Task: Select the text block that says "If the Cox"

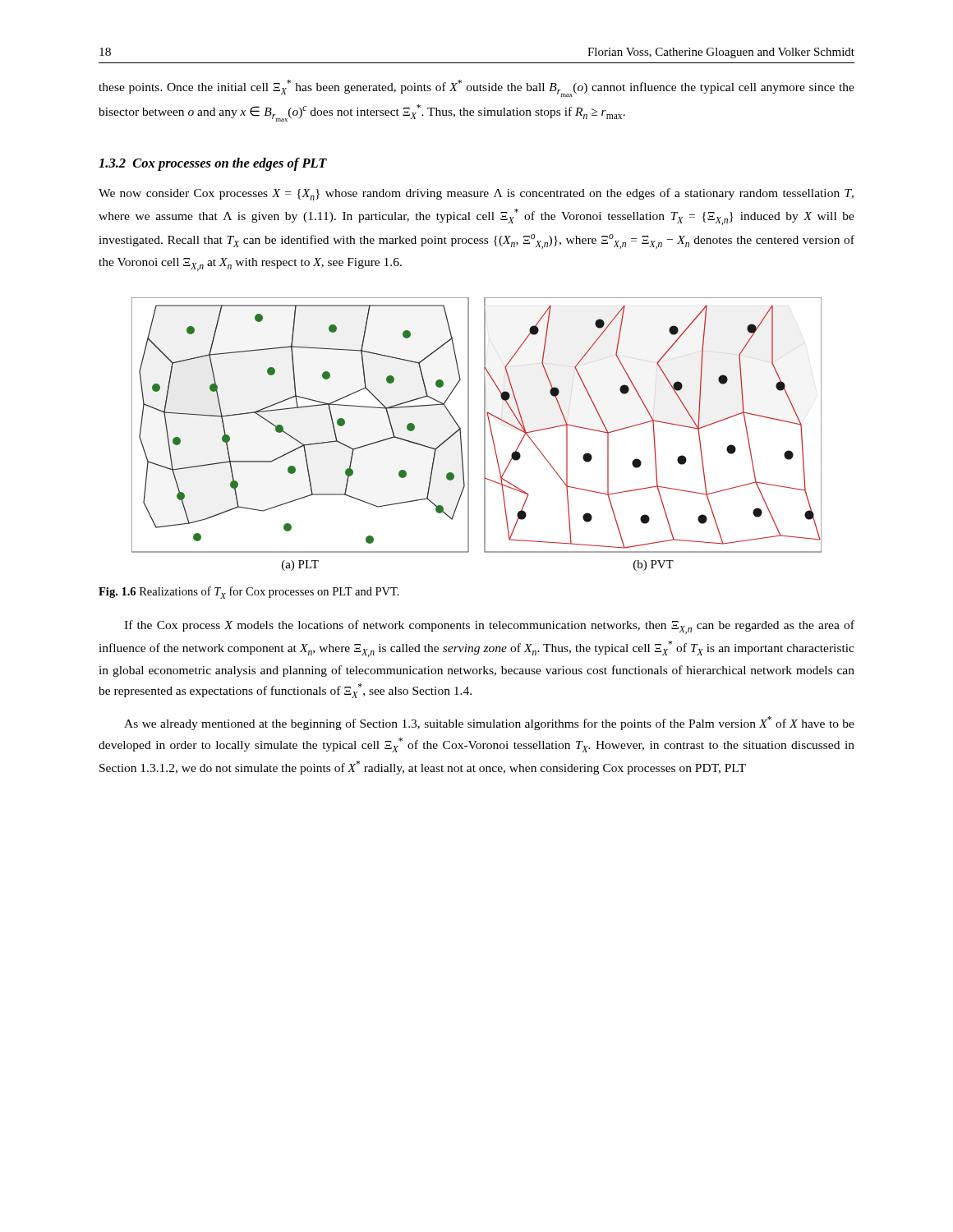Action: (476, 659)
